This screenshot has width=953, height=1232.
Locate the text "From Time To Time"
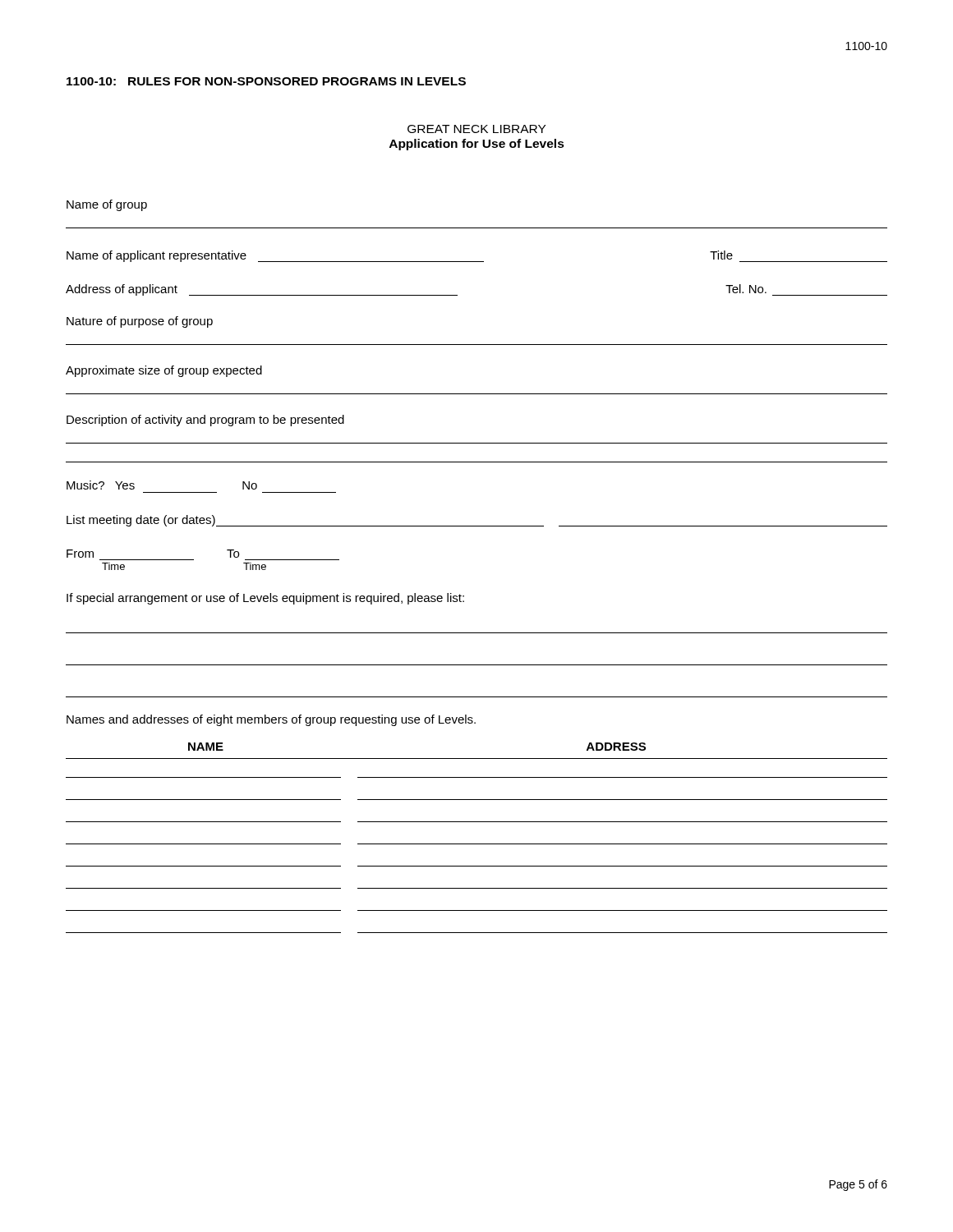[x=202, y=559]
